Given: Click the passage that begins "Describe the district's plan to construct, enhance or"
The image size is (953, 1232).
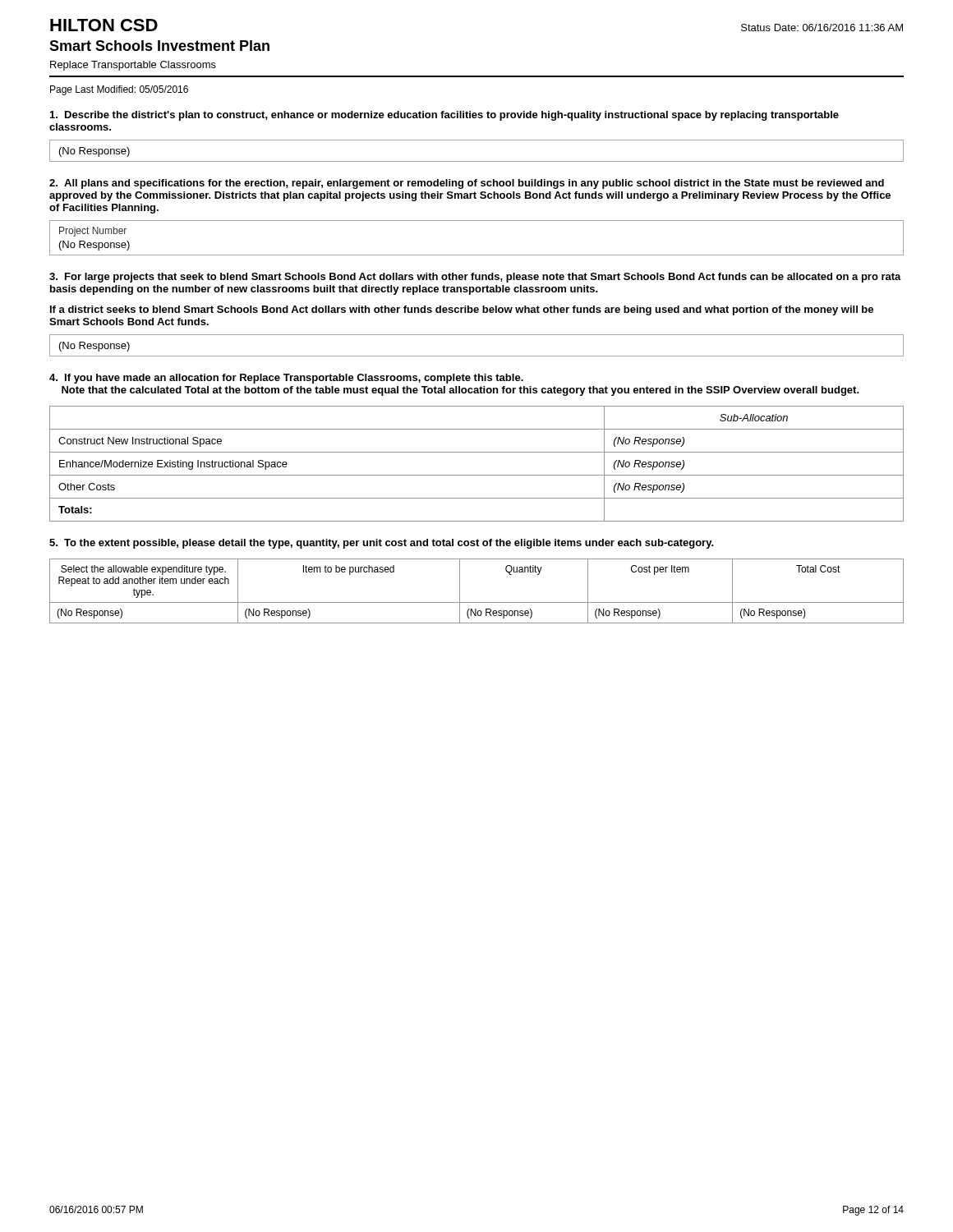Looking at the screenshot, I should pos(444,121).
